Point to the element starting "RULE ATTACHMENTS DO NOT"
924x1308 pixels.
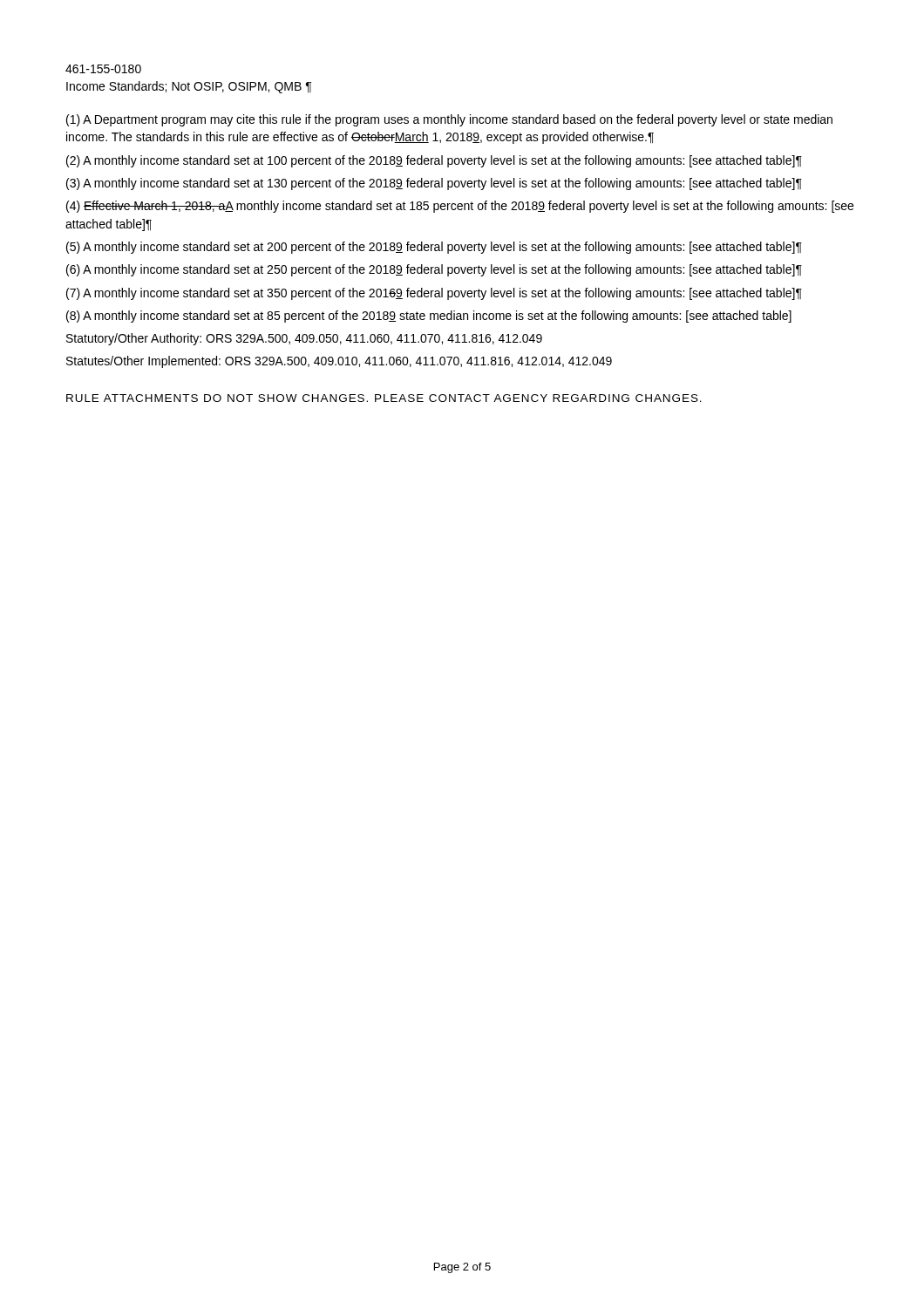pyautogui.click(x=384, y=398)
